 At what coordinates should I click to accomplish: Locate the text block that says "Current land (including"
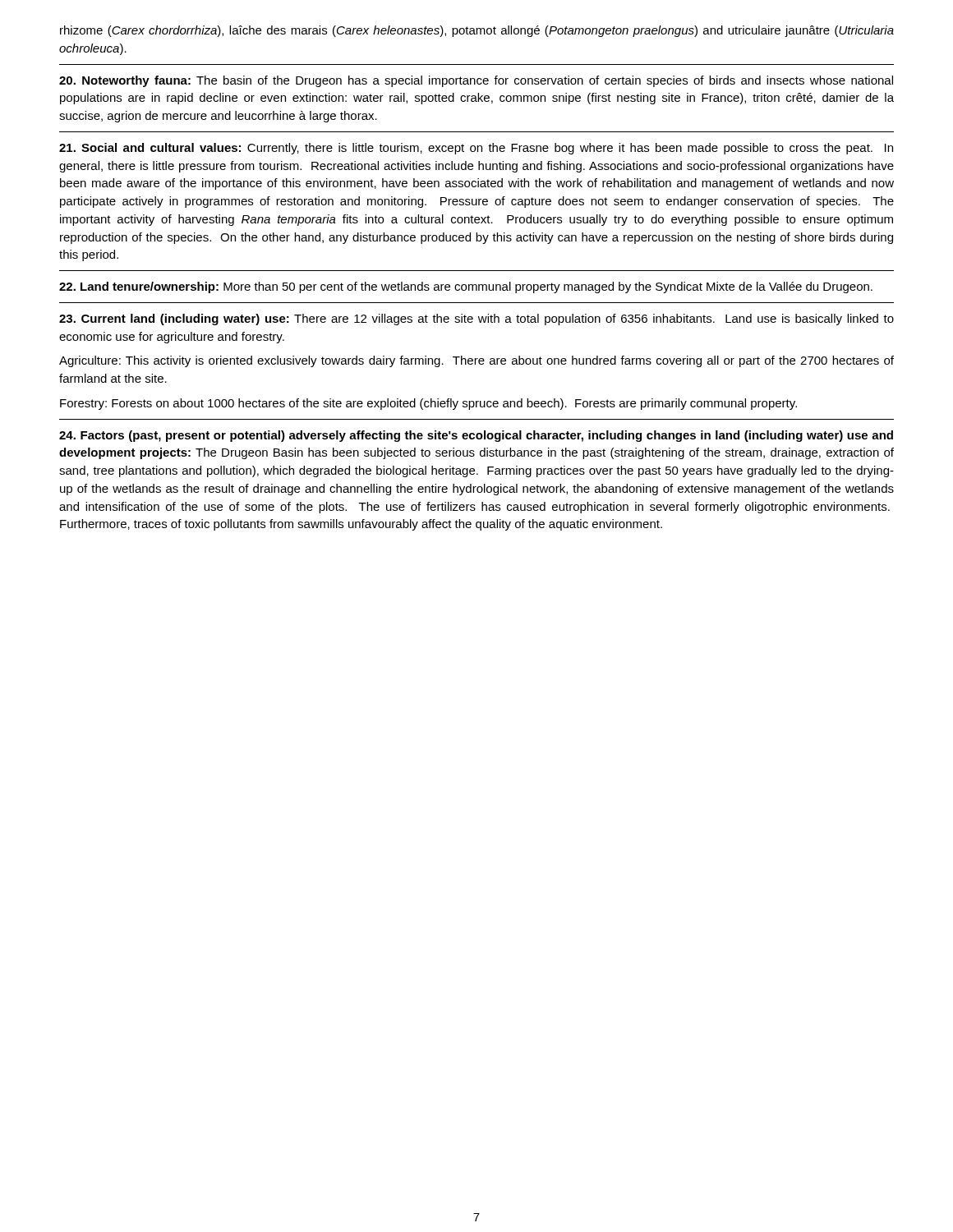pos(476,361)
